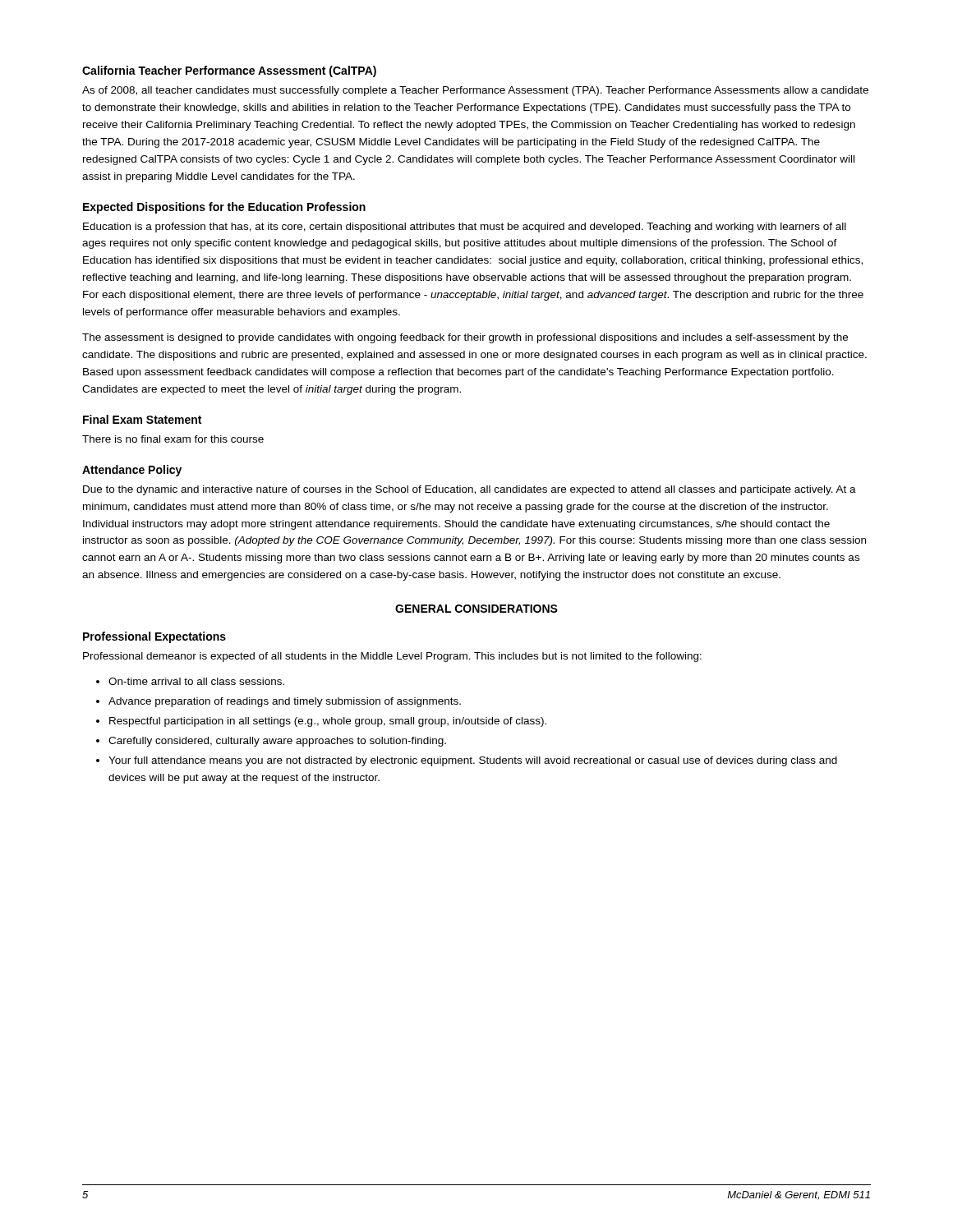This screenshot has width=953, height=1232.
Task: Find the section header with the text "California Teacher Performance Assessment (CalTPA)"
Action: pyautogui.click(x=229, y=71)
